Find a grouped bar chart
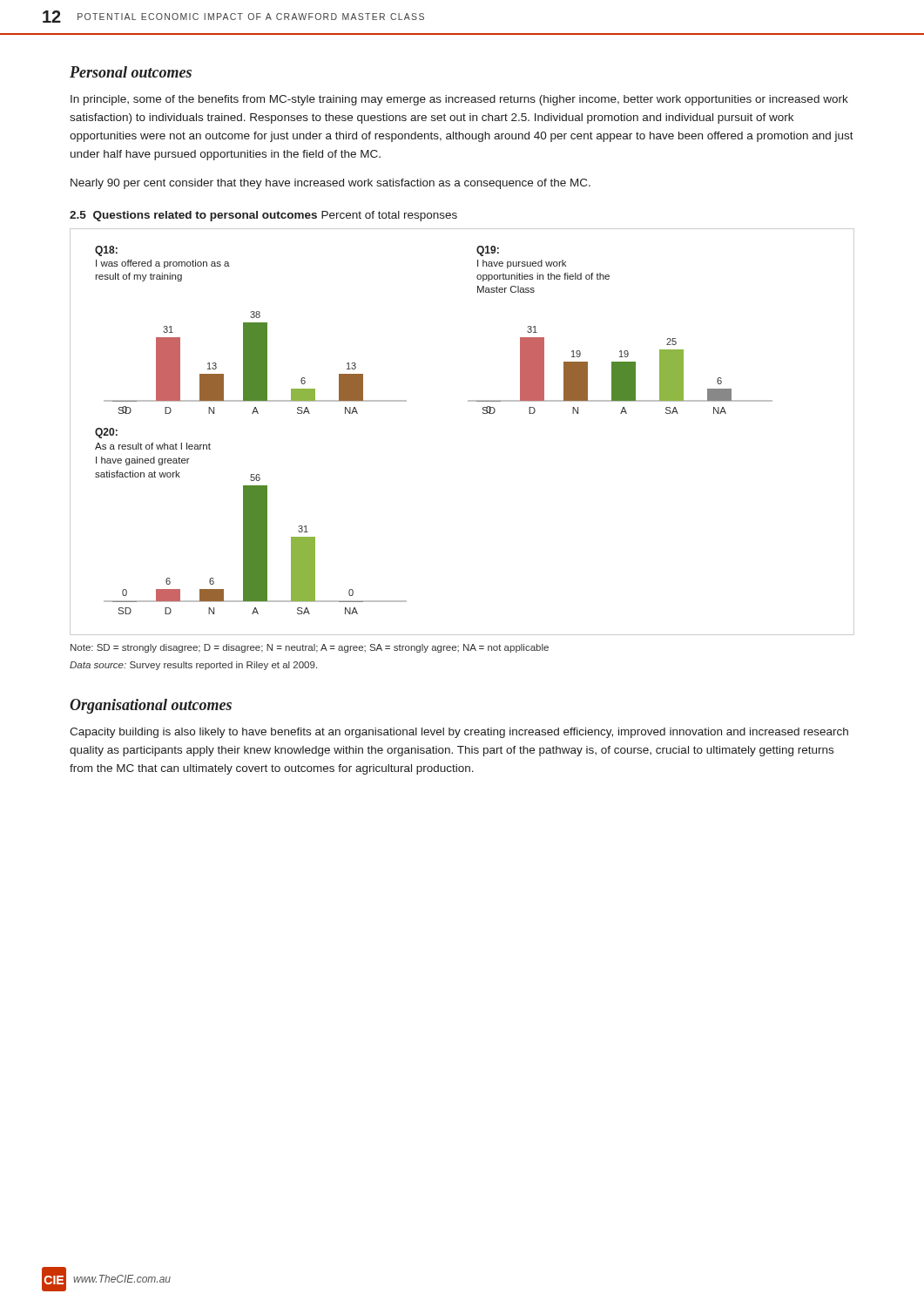Viewport: 924px width, 1307px height. point(462,431)
